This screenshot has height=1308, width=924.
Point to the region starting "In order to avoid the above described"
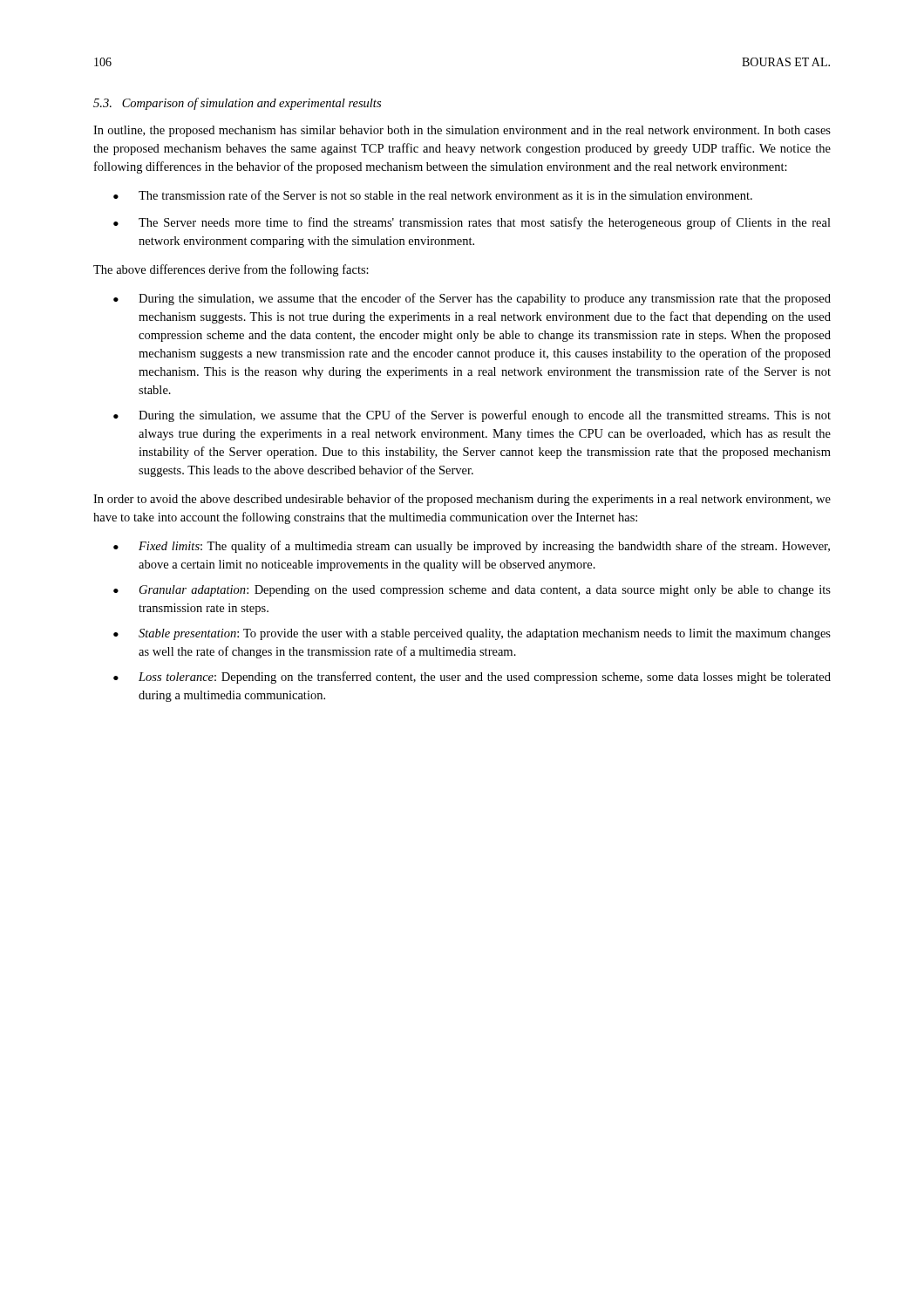pos(462,508)
